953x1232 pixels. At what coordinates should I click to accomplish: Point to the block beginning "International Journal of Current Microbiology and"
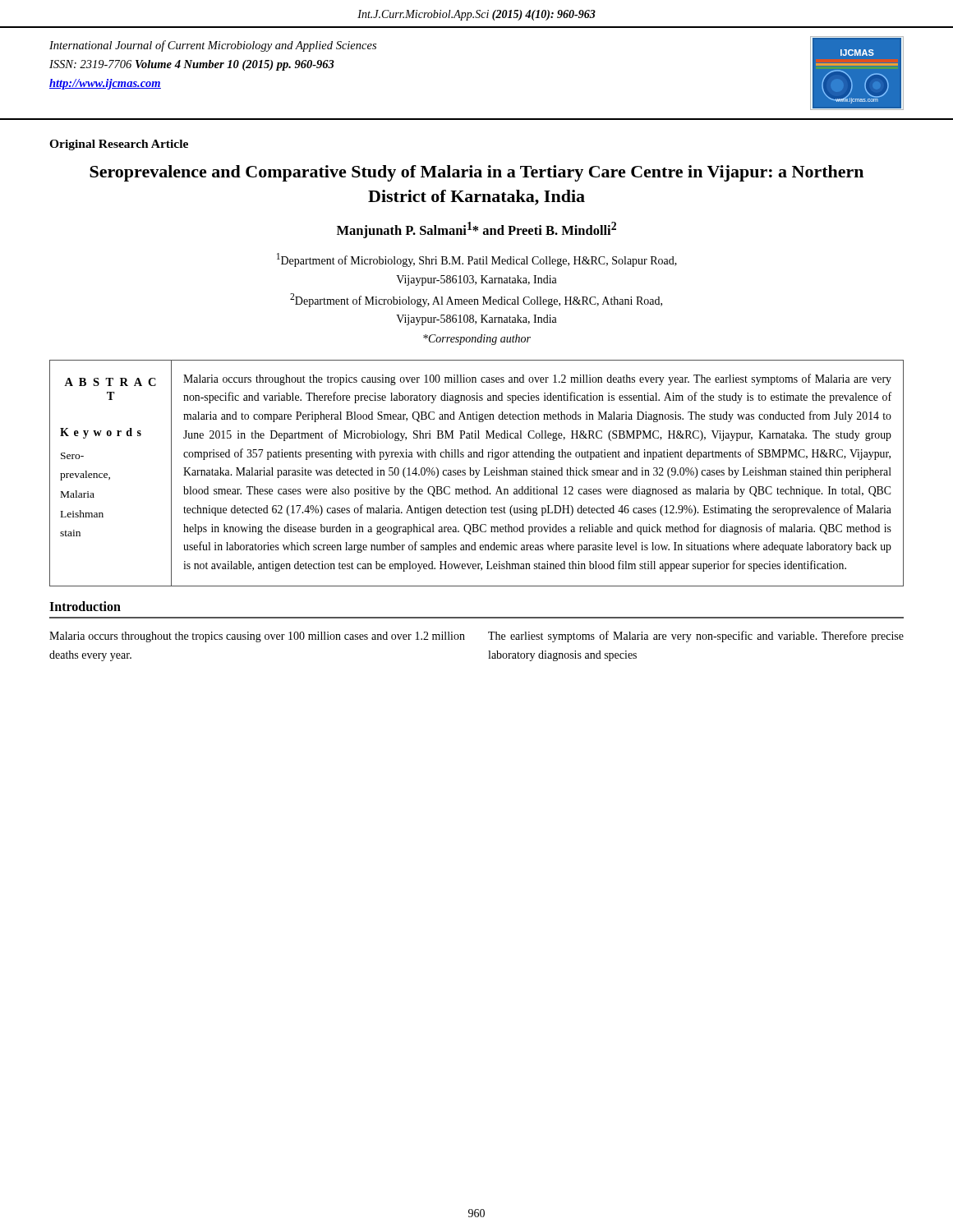[x=109, y=68]
